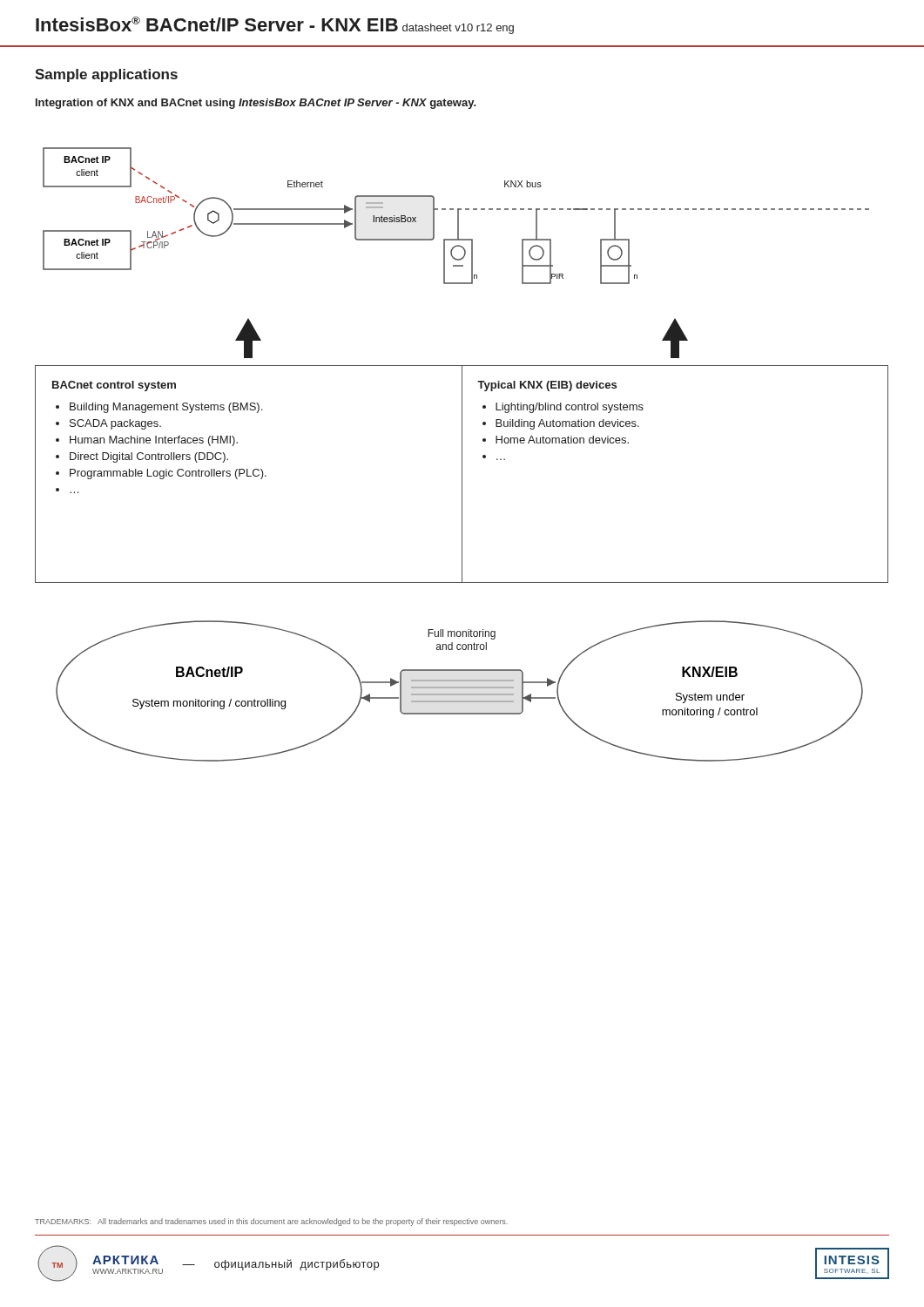Viewport: 924px width, 1307px height.
Task: Click on the list item that reads "Home Automation devices."
Action: pos(562,440)
